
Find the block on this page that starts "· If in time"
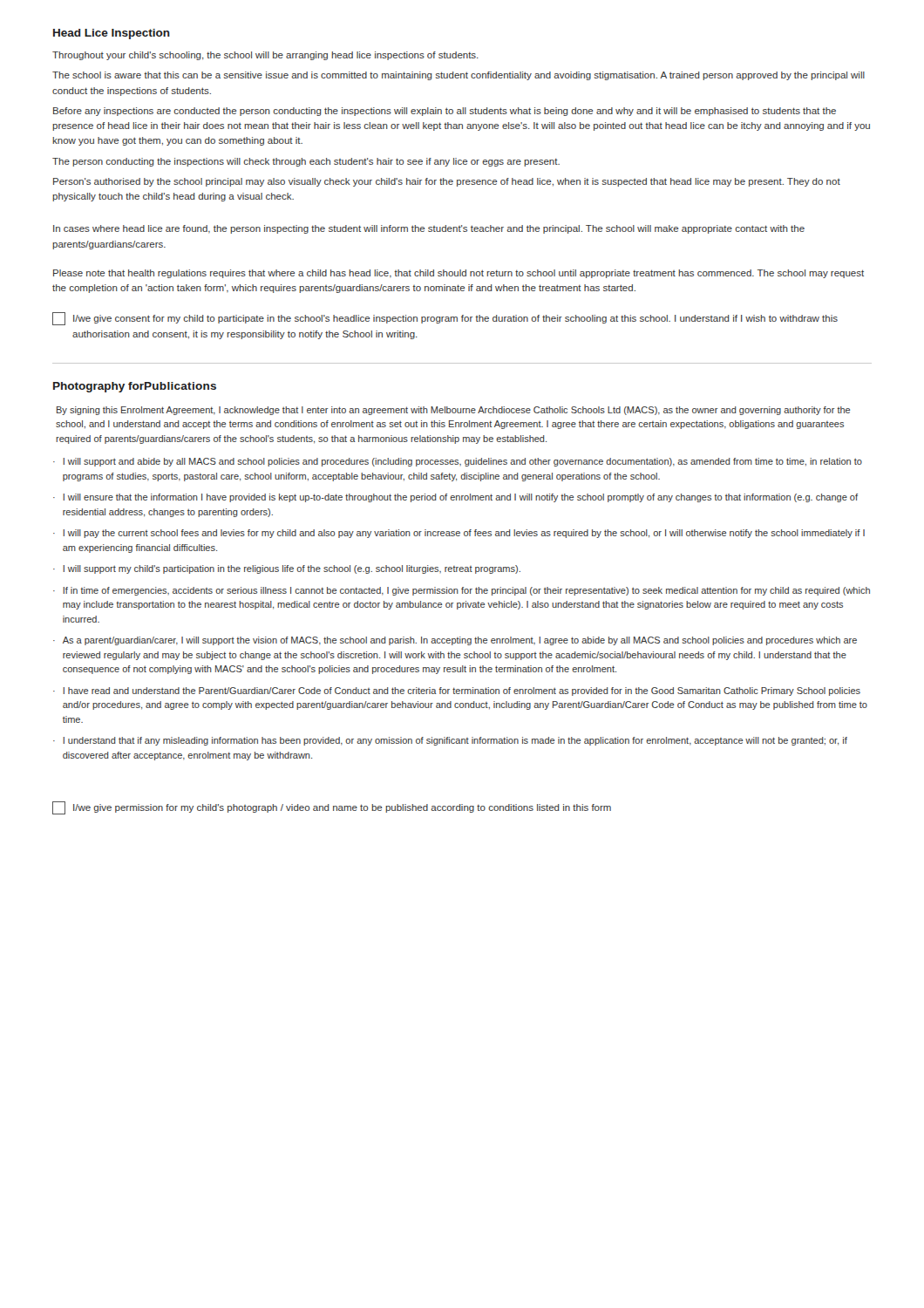click(462, 605)
